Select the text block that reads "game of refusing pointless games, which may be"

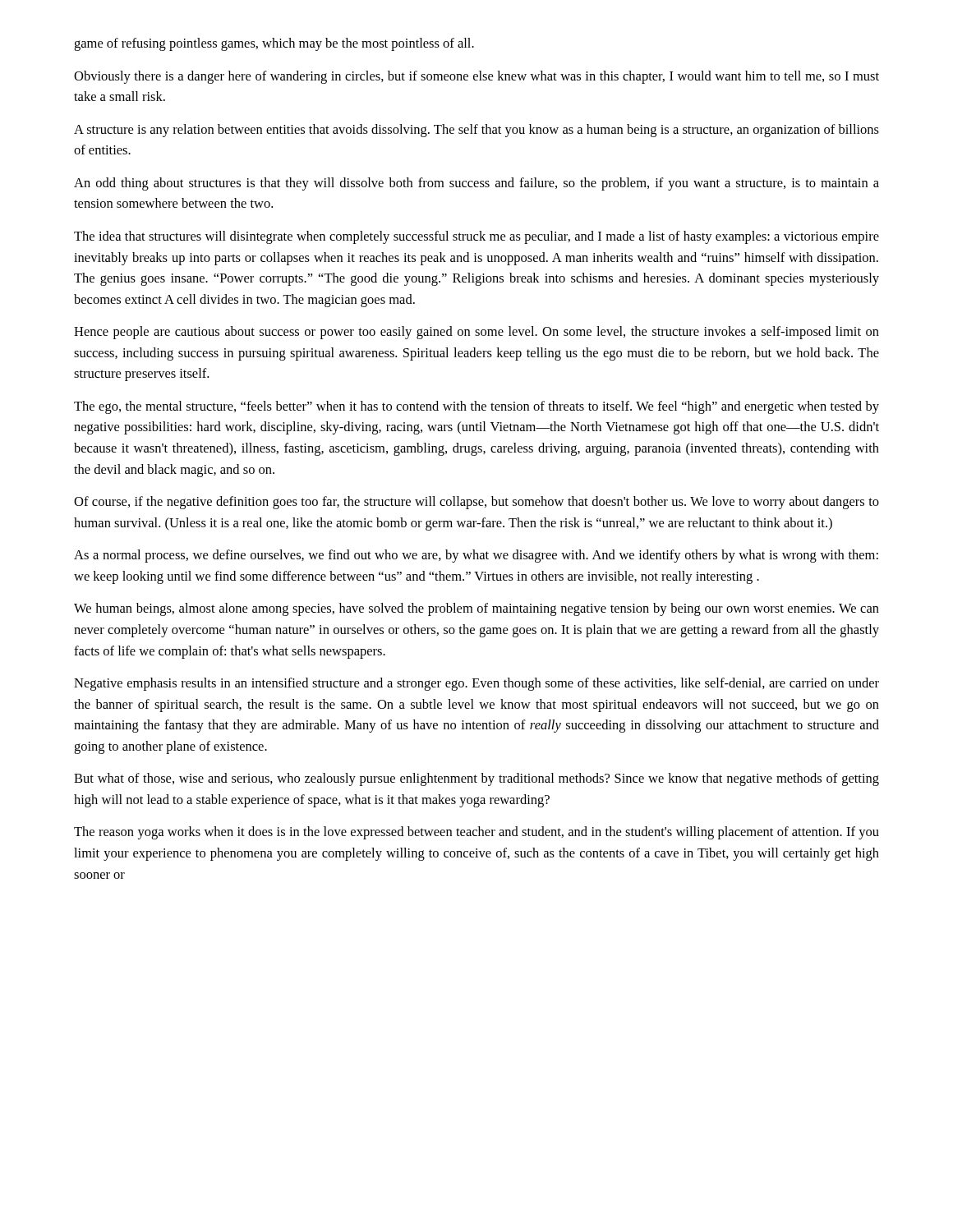click(x=274, y=43)
